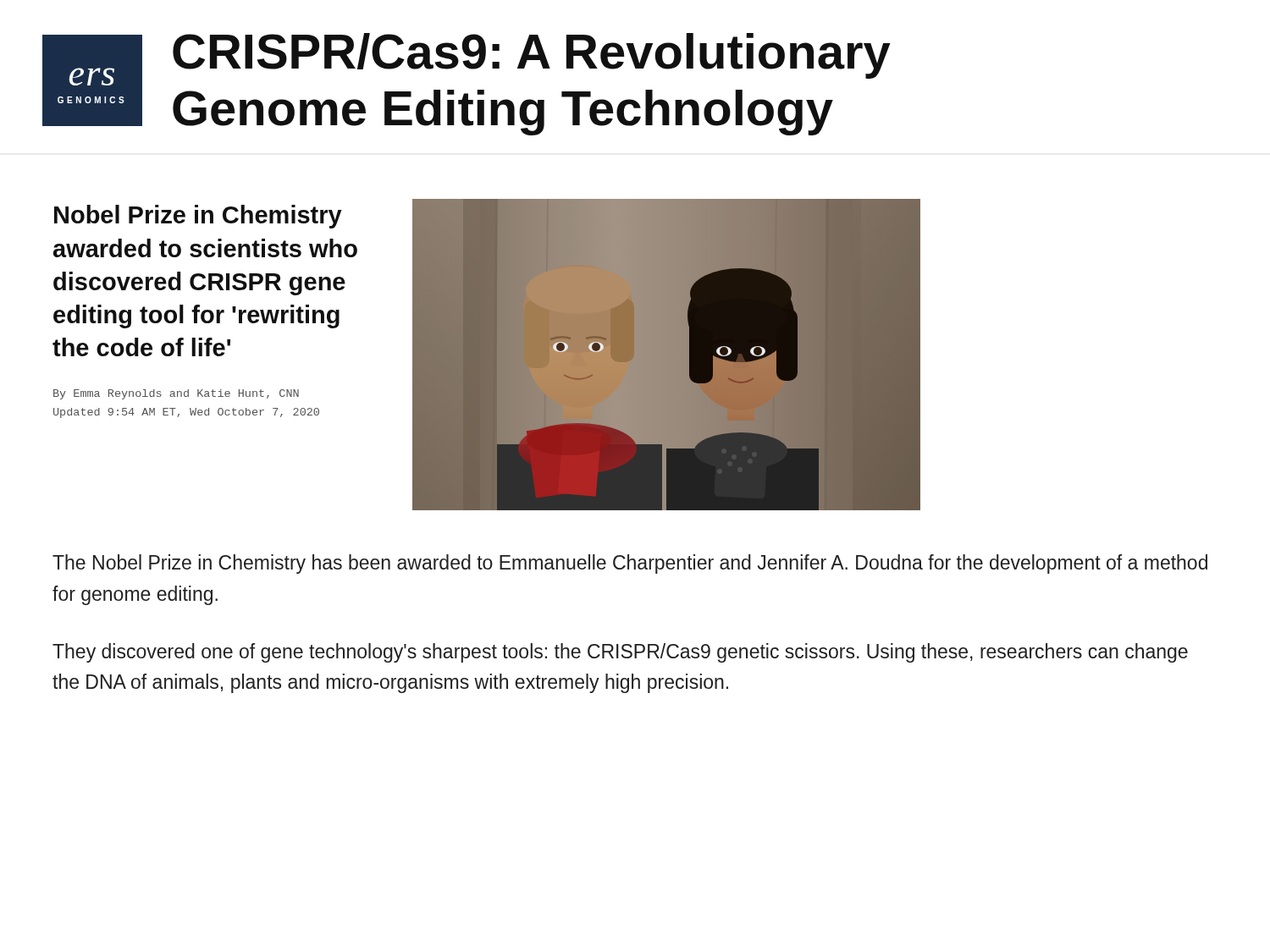Select a section header

tap(209, 311)
